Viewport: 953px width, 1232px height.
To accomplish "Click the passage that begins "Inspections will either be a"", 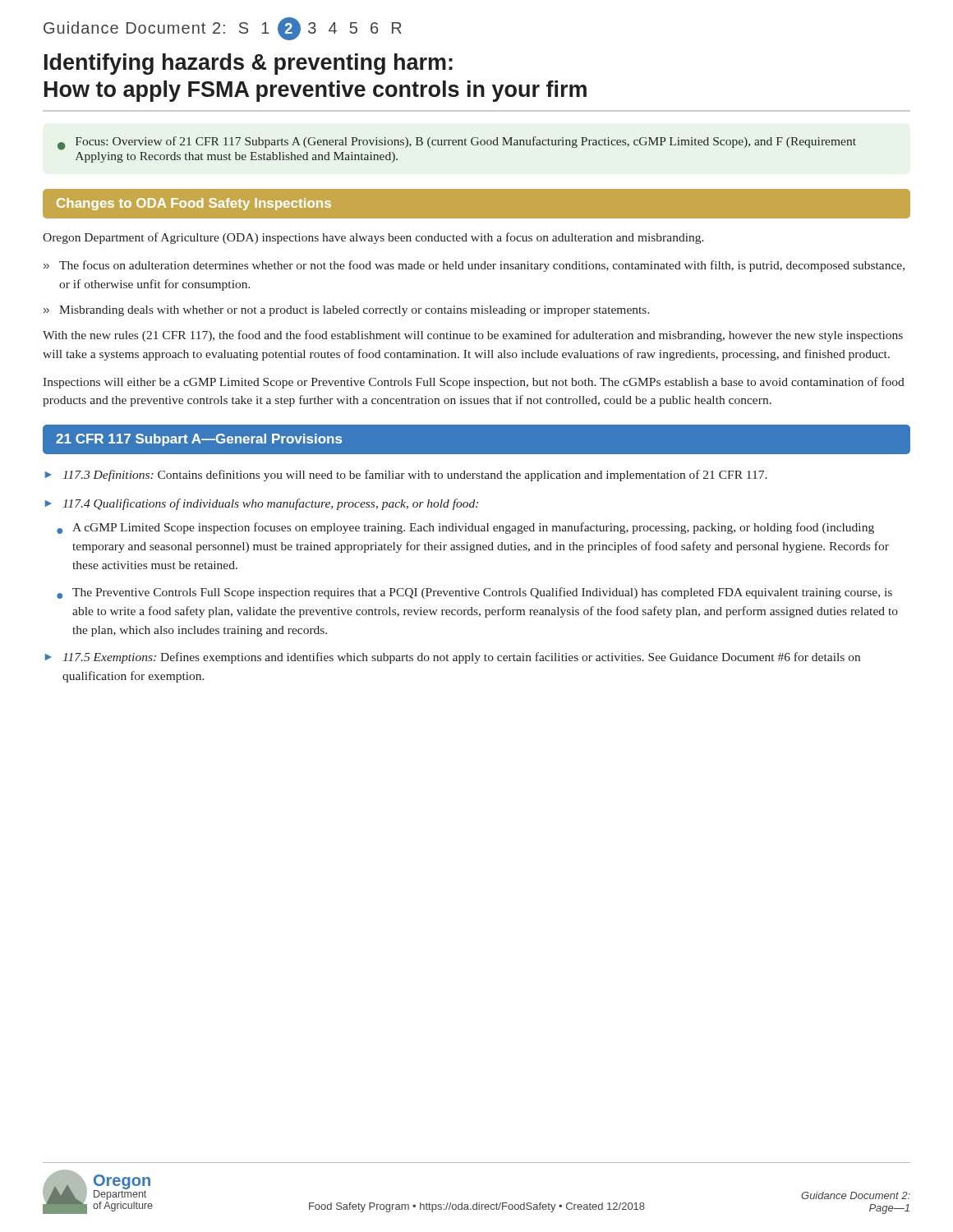I will (x=476, y=391).
